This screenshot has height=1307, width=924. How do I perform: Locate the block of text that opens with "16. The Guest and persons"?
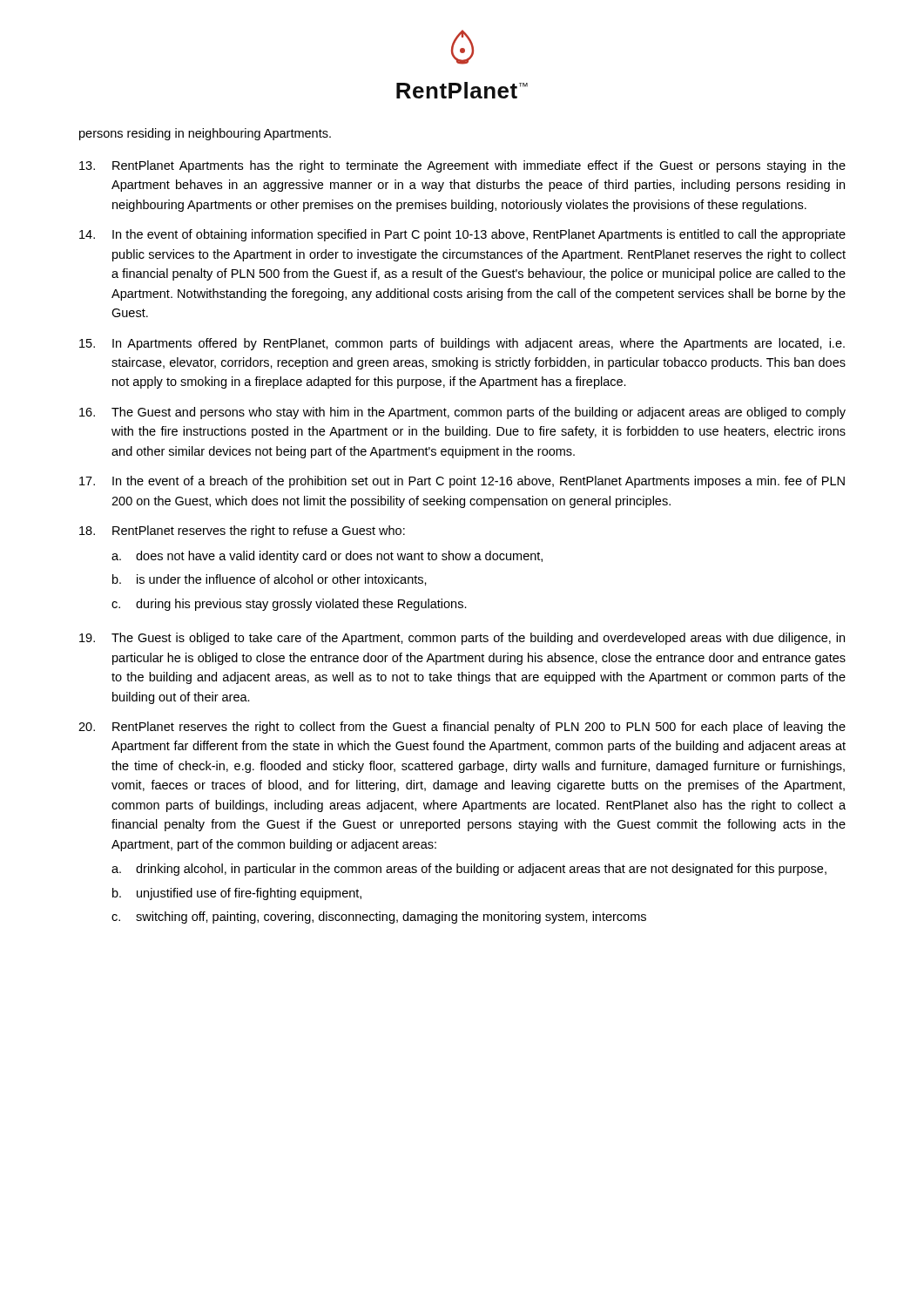pos(462,432)
